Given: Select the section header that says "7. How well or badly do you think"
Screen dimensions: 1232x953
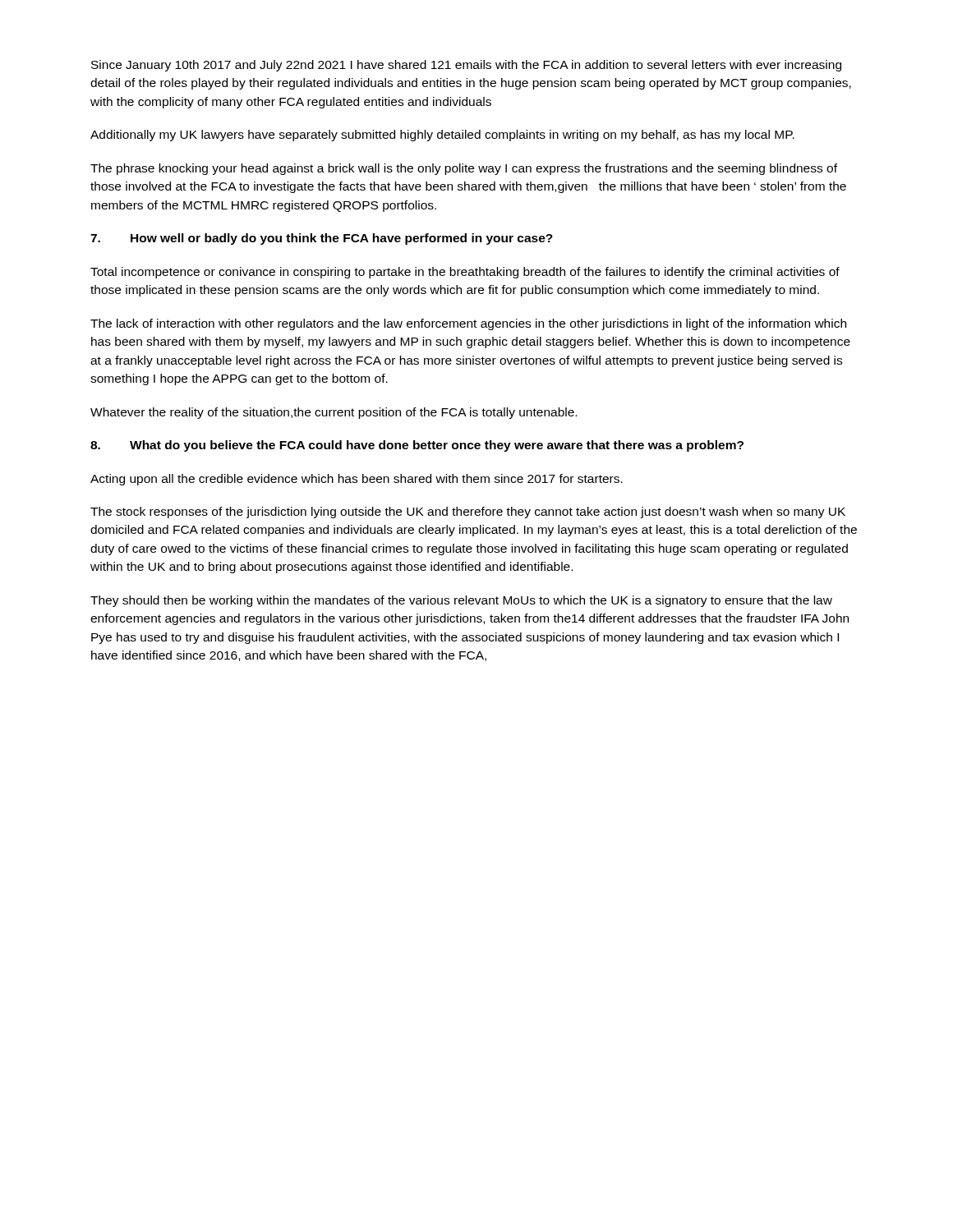Looking at the screenshot, I should tap(322, 239).
